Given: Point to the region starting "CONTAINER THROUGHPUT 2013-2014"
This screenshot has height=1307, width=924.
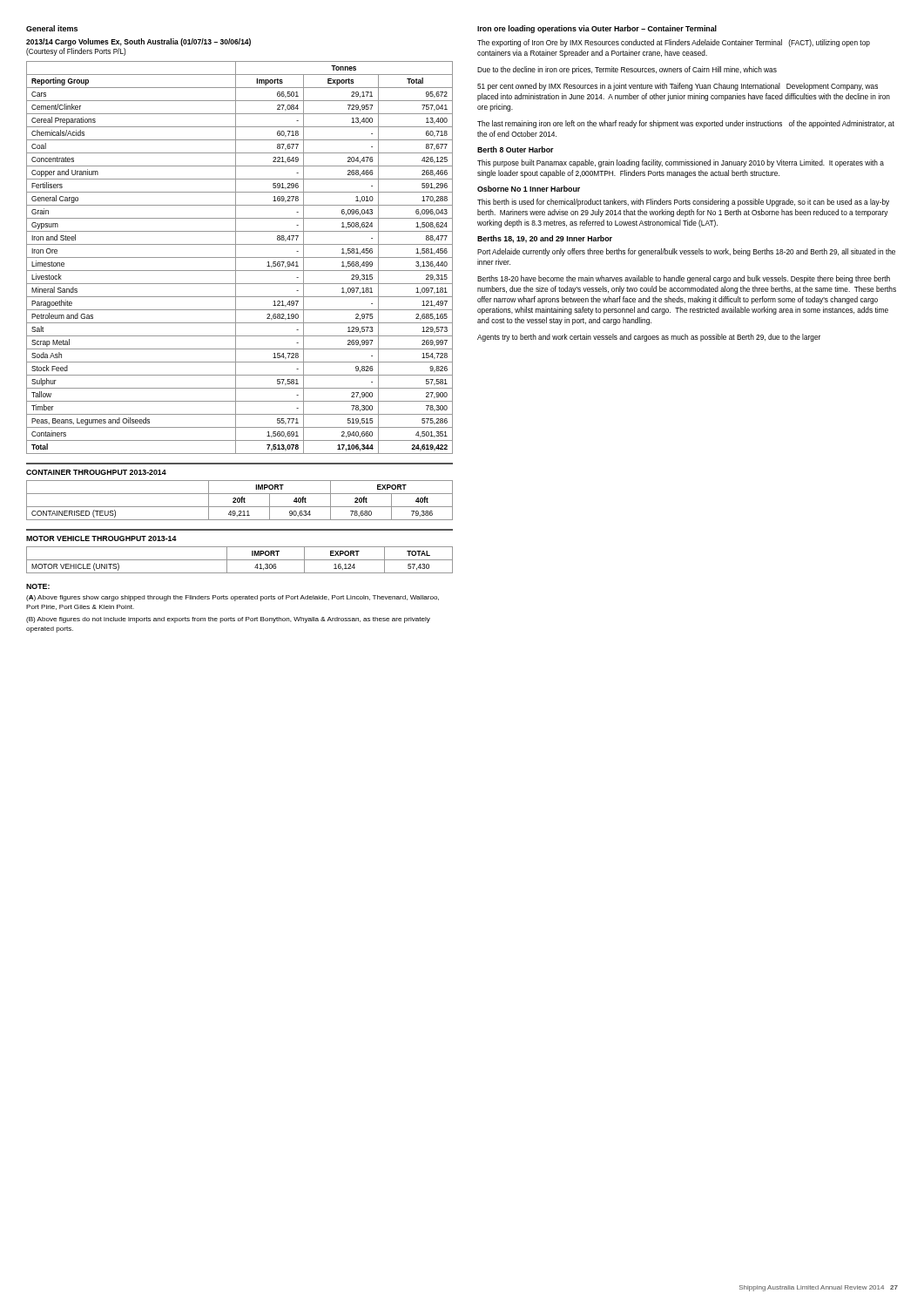Looking at the screenshot, I should point(96,472).
